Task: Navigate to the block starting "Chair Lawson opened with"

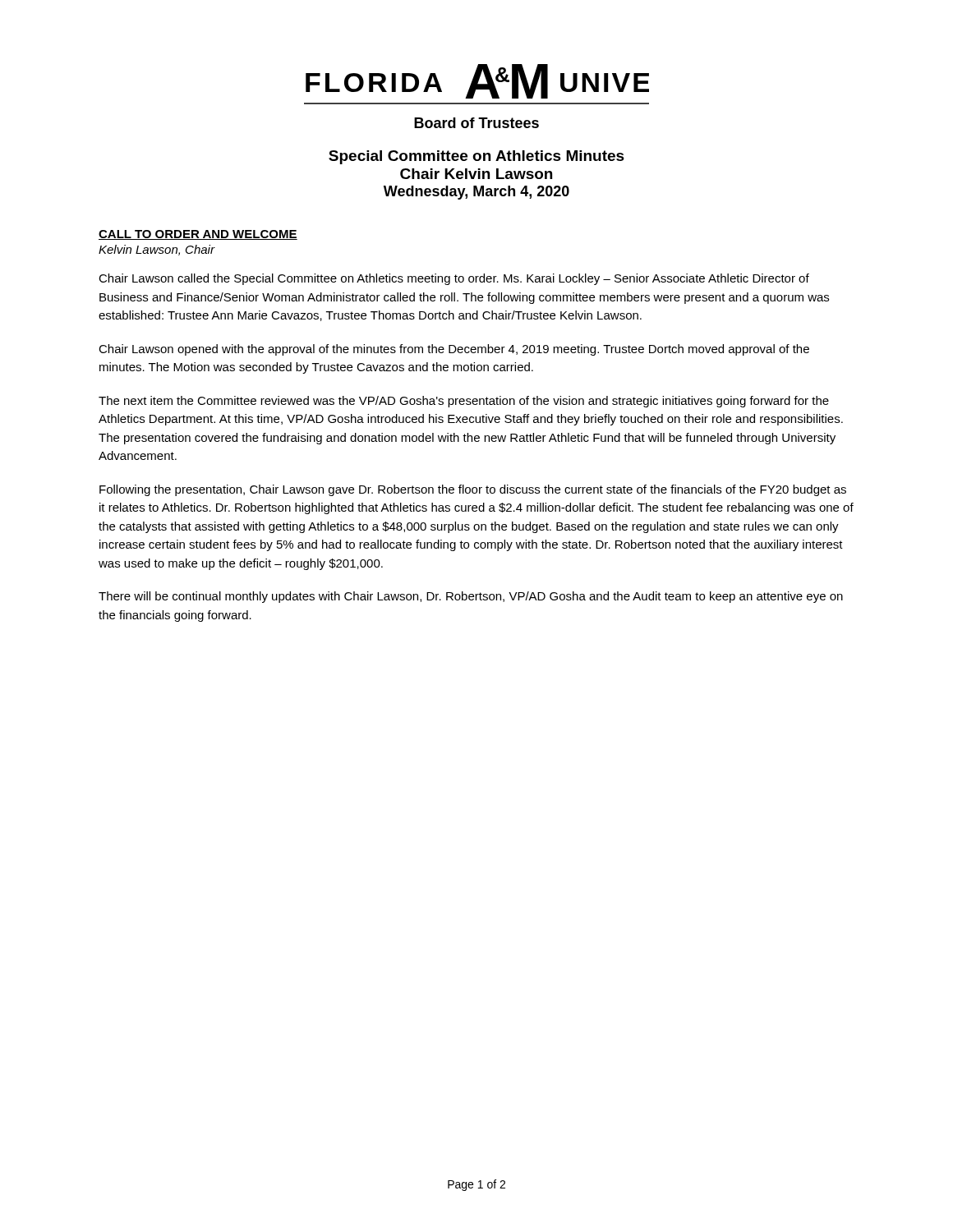Action: pos(454,357)
